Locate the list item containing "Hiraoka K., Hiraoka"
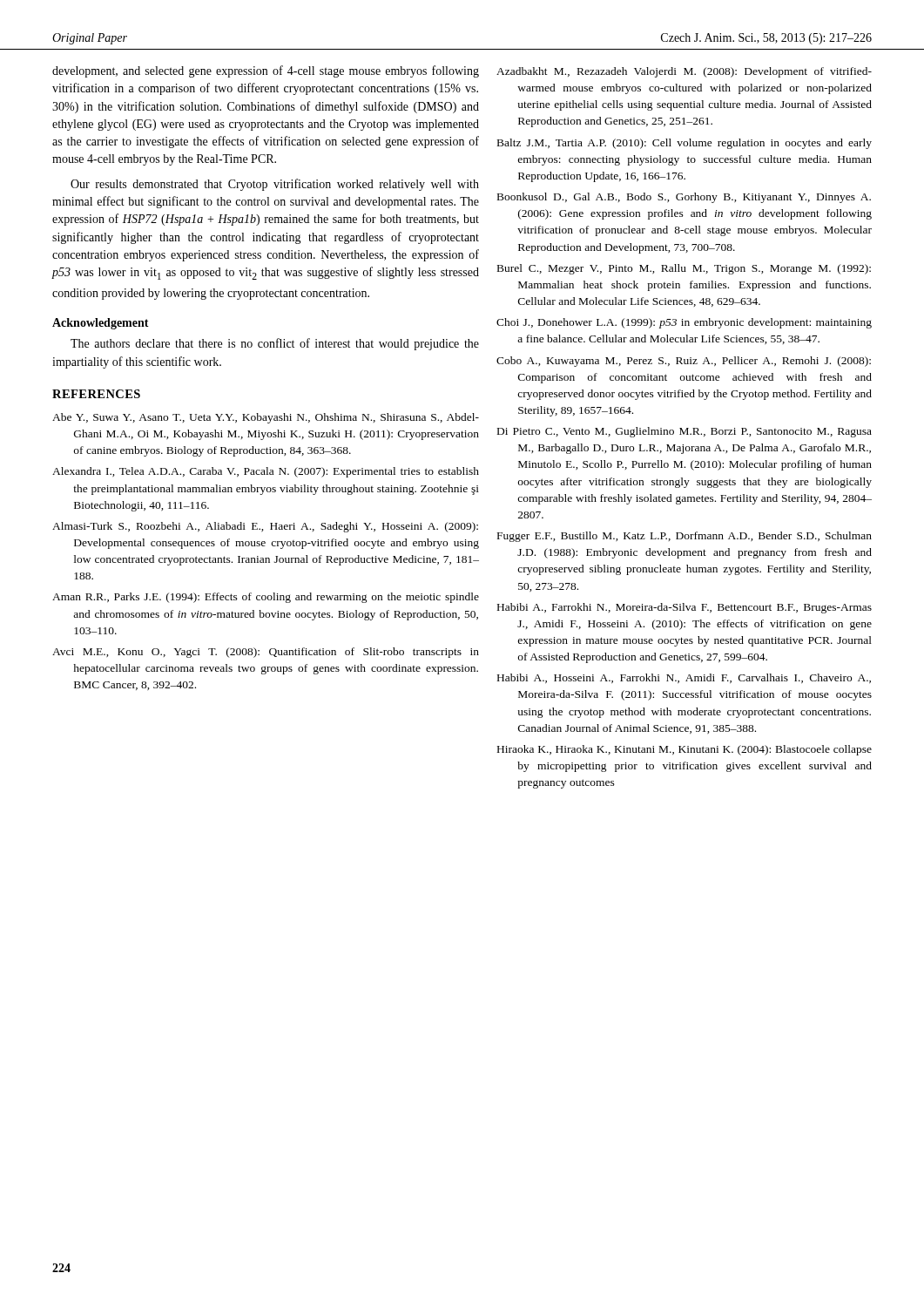This screenshot has width=924, height=1307. (x=684, y=766)
